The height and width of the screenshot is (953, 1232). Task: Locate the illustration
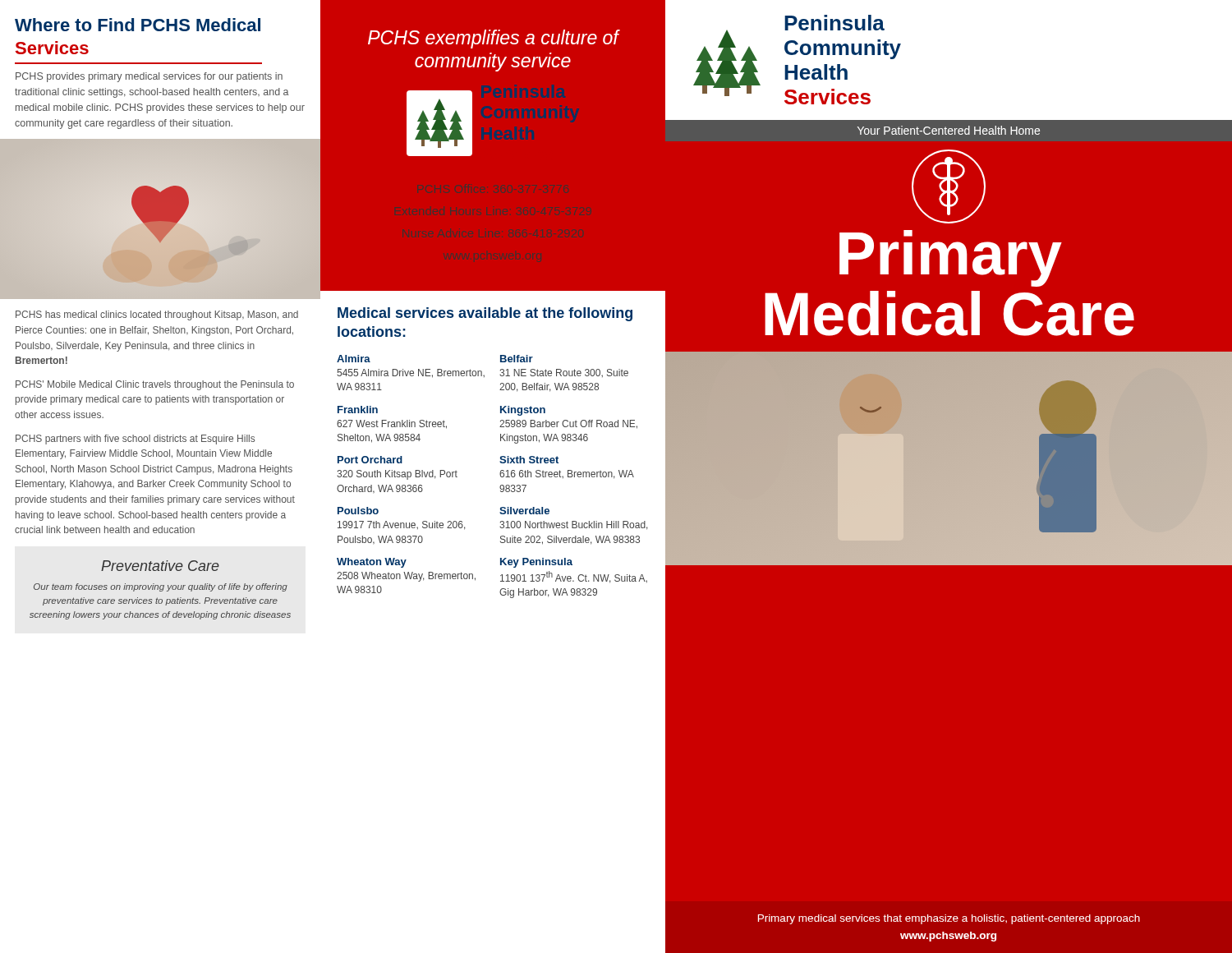(949, 182)
